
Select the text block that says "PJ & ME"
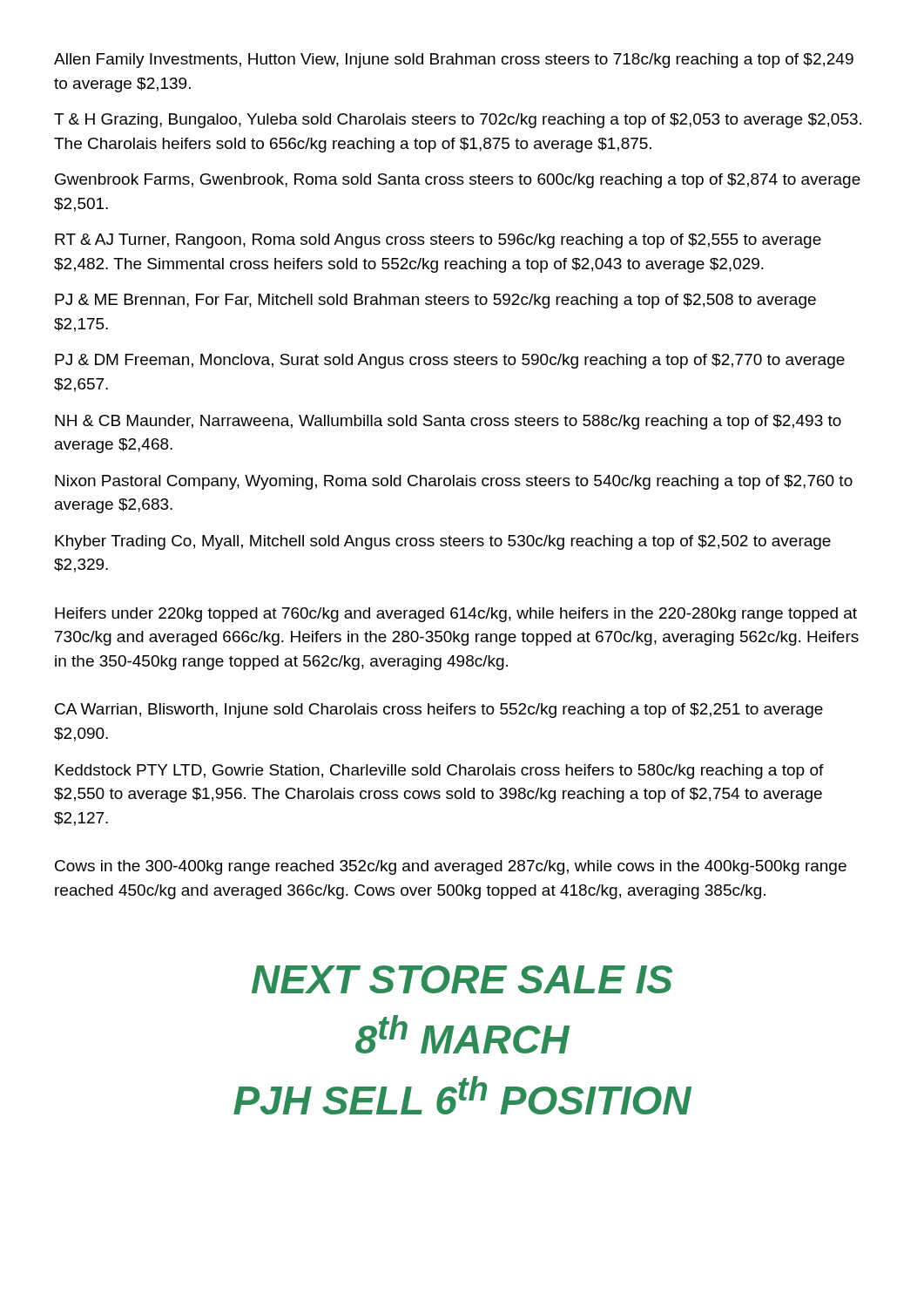[x=435, y=312]
